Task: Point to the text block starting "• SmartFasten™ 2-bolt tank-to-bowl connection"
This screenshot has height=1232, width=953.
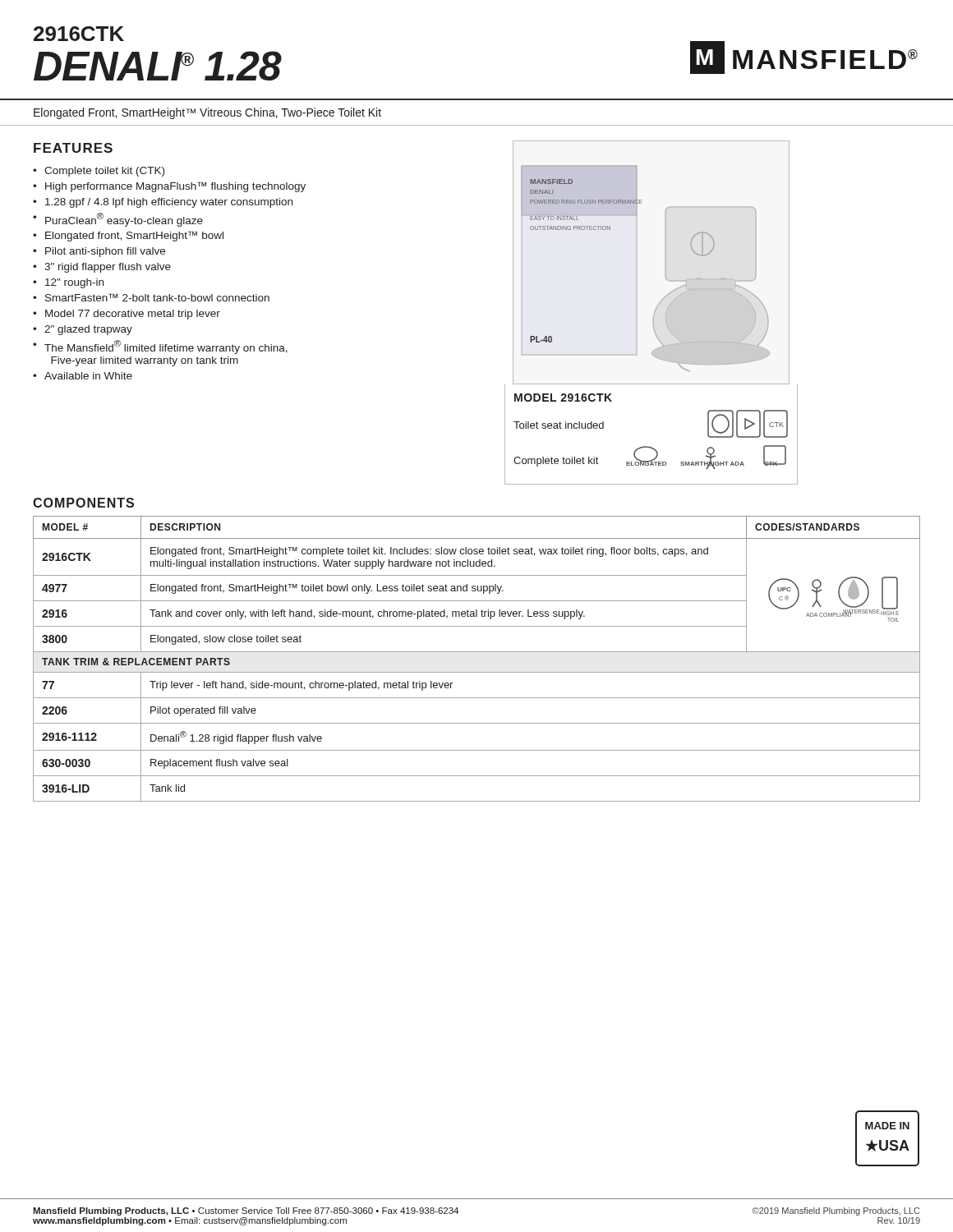Action: (151, 298)
